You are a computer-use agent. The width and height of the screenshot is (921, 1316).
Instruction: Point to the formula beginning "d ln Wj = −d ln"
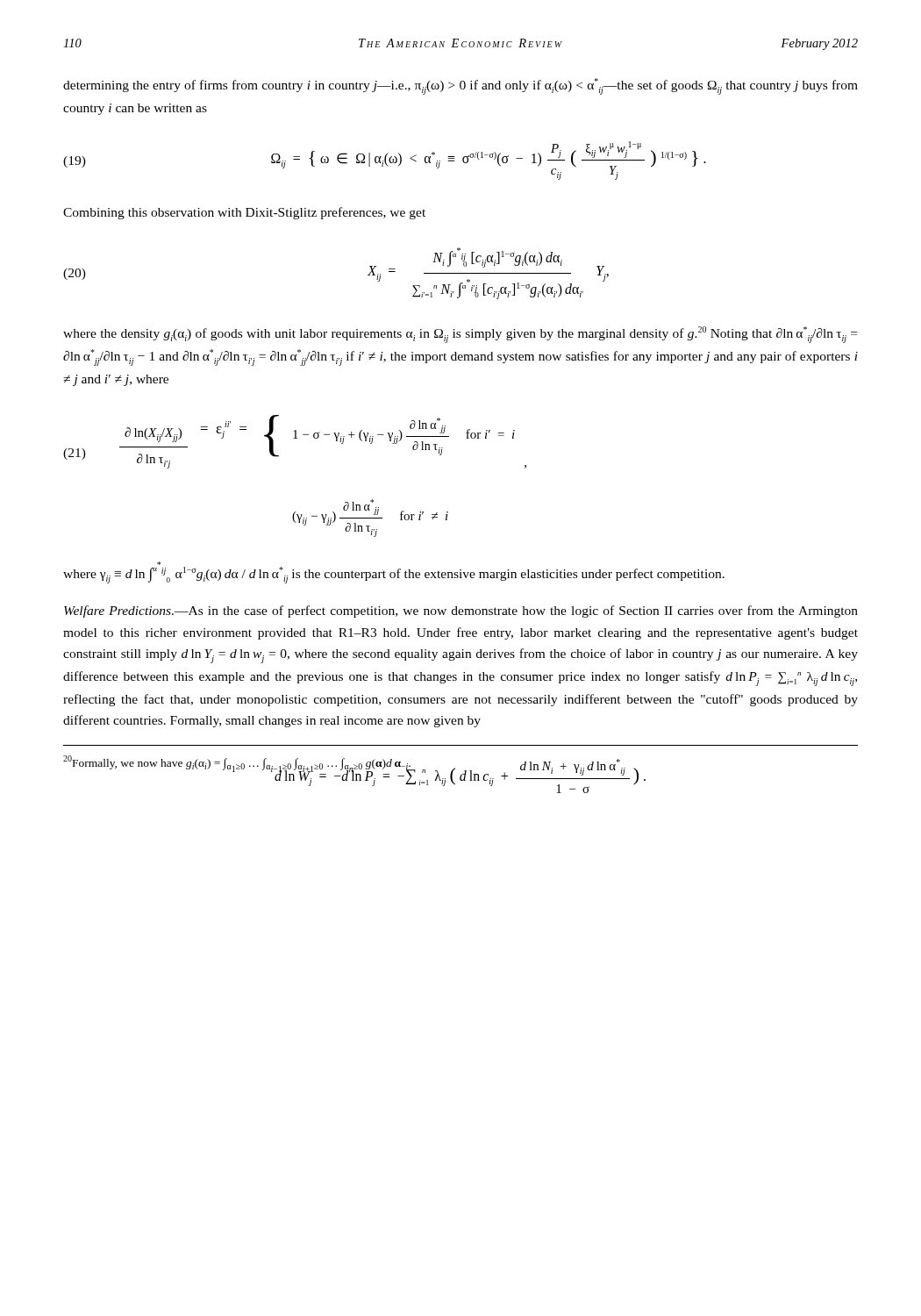coord(460,777)
